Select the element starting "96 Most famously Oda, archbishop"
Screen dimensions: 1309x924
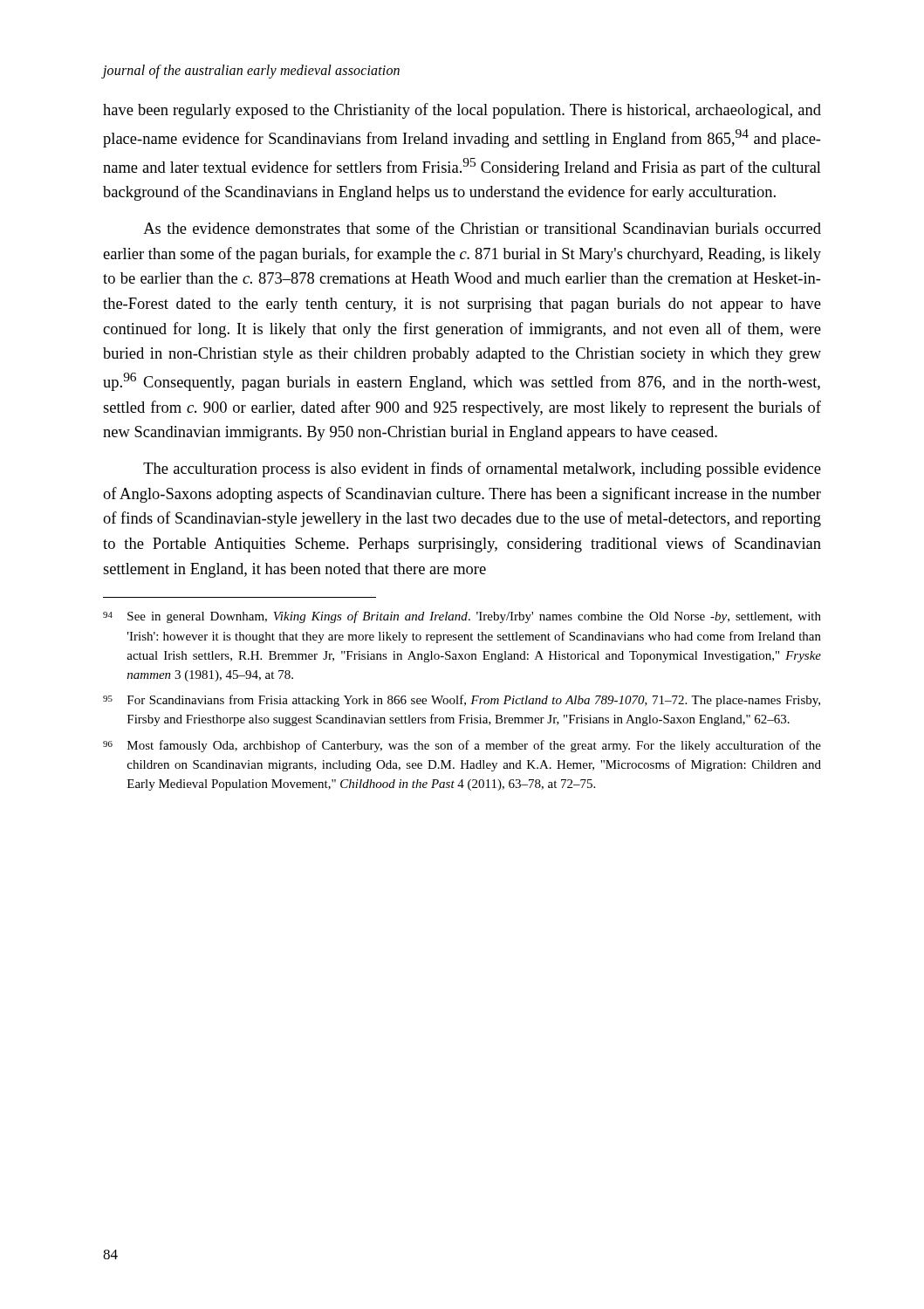[x=462, y=764]
